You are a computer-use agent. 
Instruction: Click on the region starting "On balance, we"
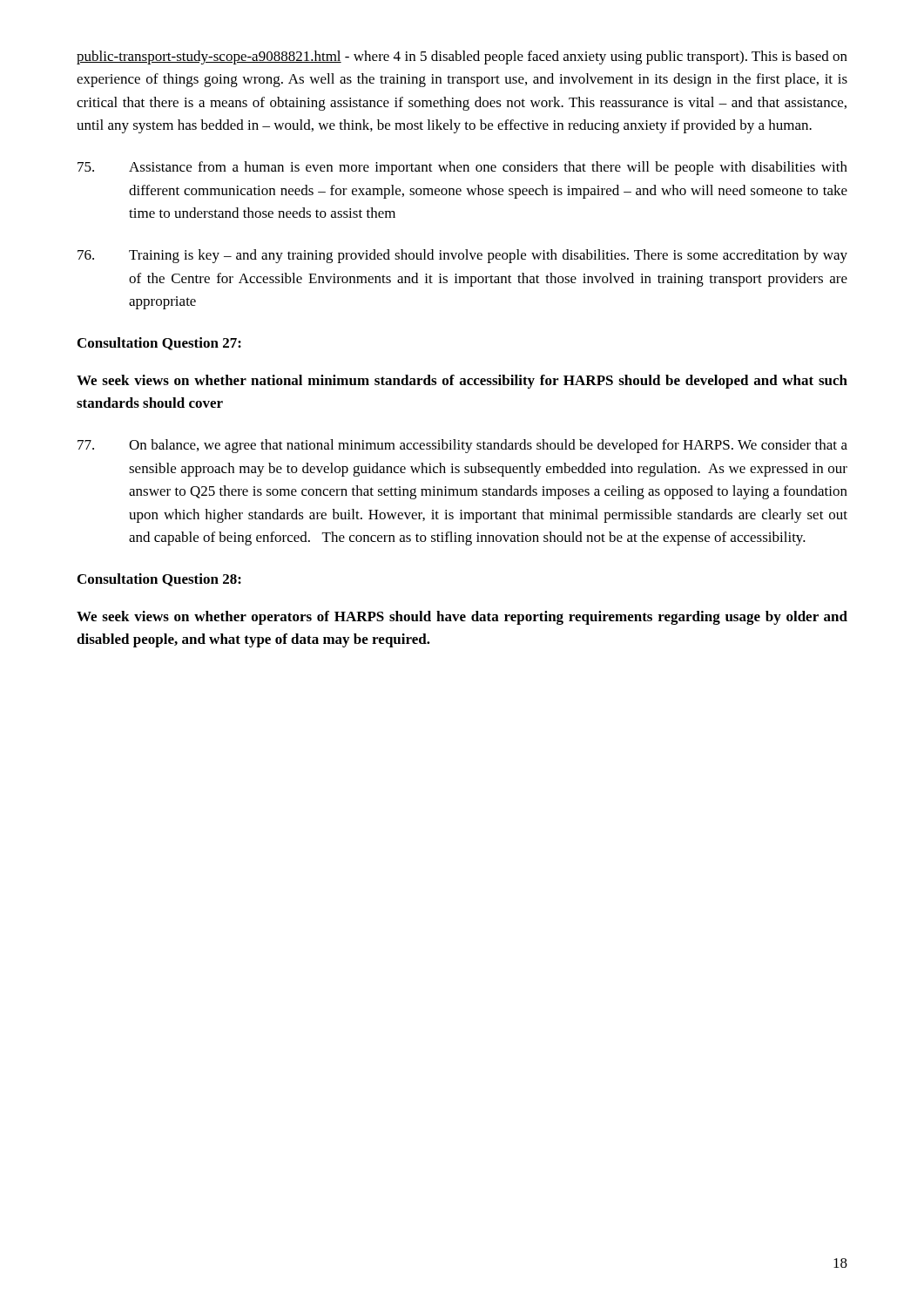pyautogui.click(x=462, y=492)
